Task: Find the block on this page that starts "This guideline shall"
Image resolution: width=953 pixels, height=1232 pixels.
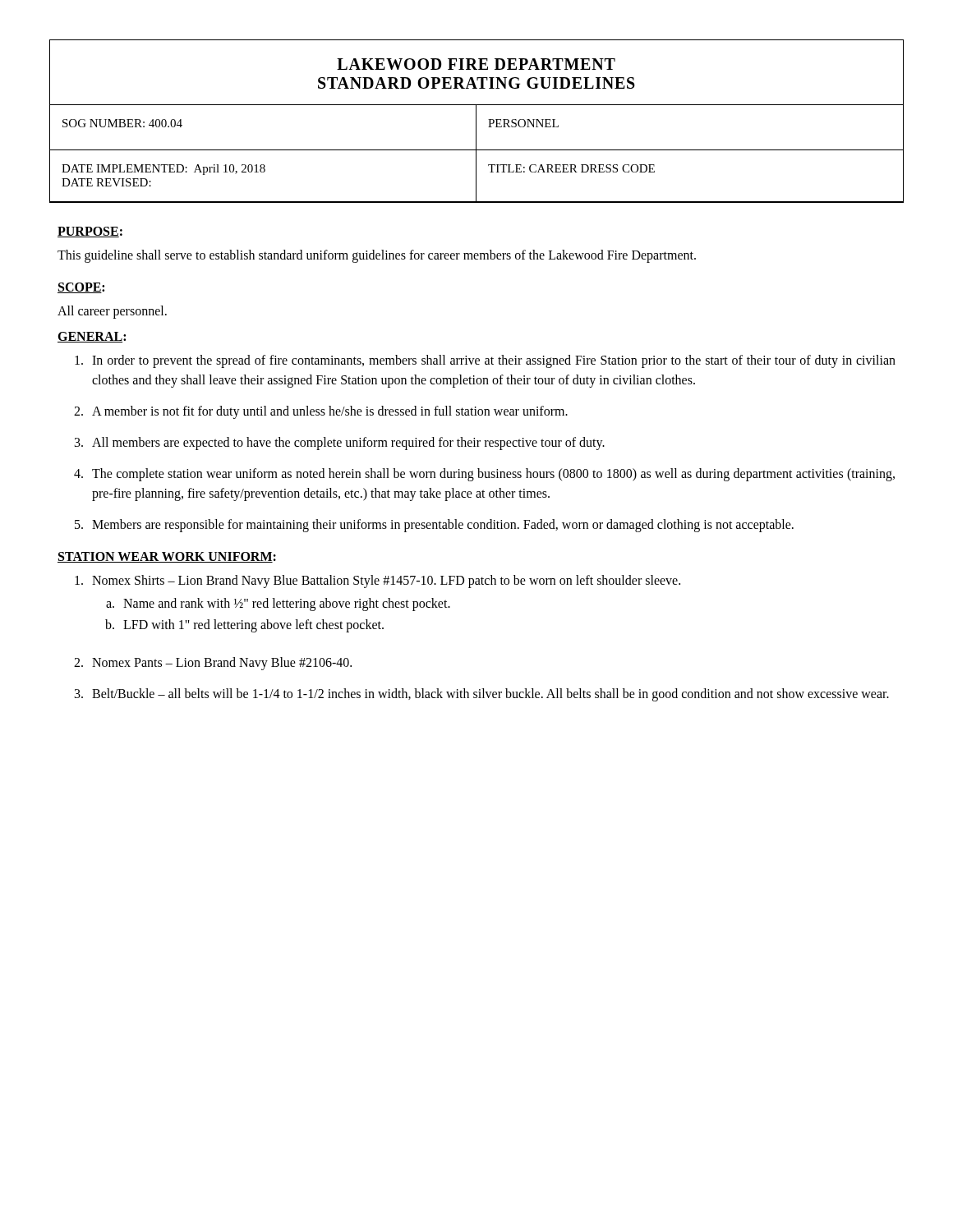Action: coord(377,255)
